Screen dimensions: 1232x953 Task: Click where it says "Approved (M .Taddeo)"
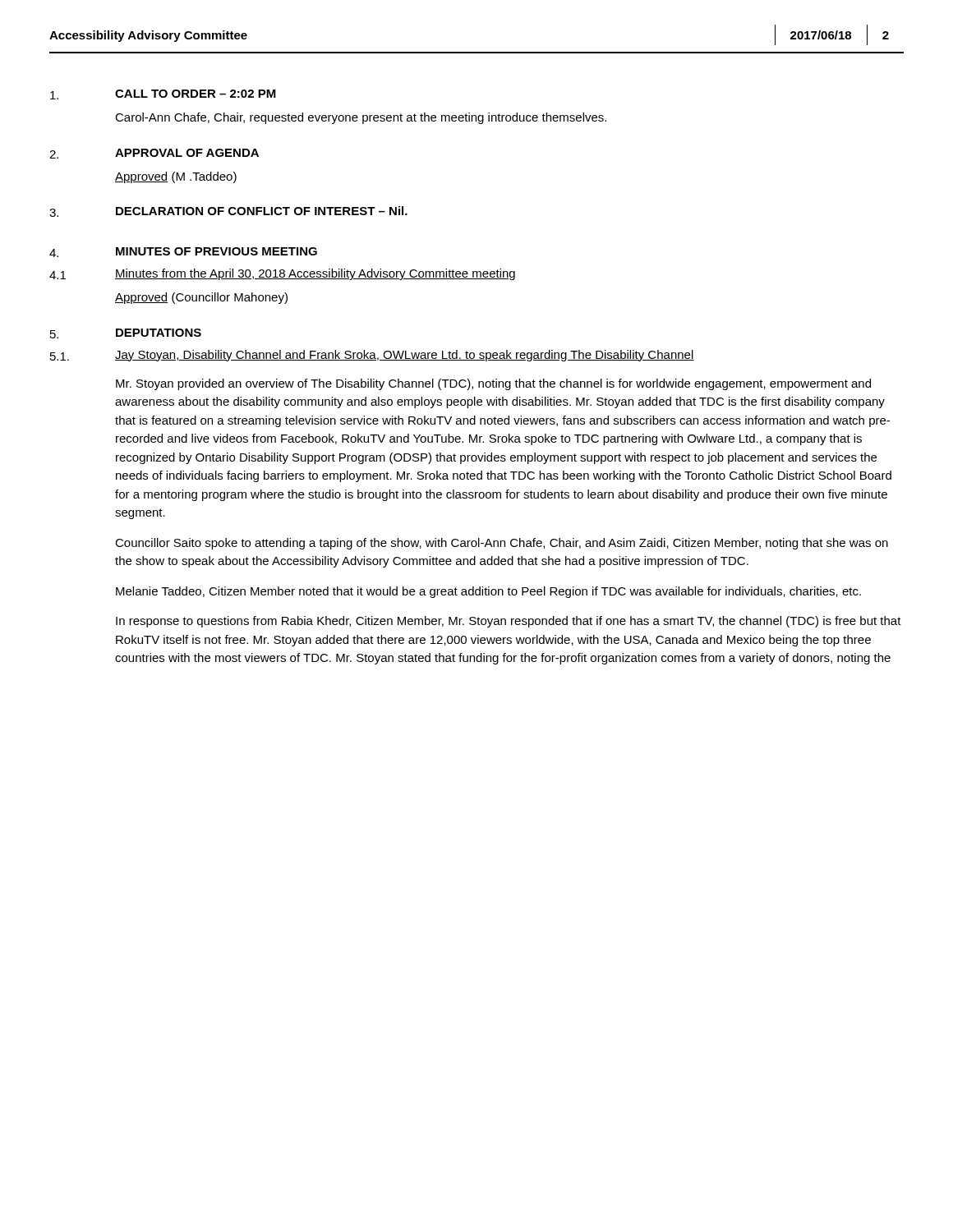(x=176, y=176)
